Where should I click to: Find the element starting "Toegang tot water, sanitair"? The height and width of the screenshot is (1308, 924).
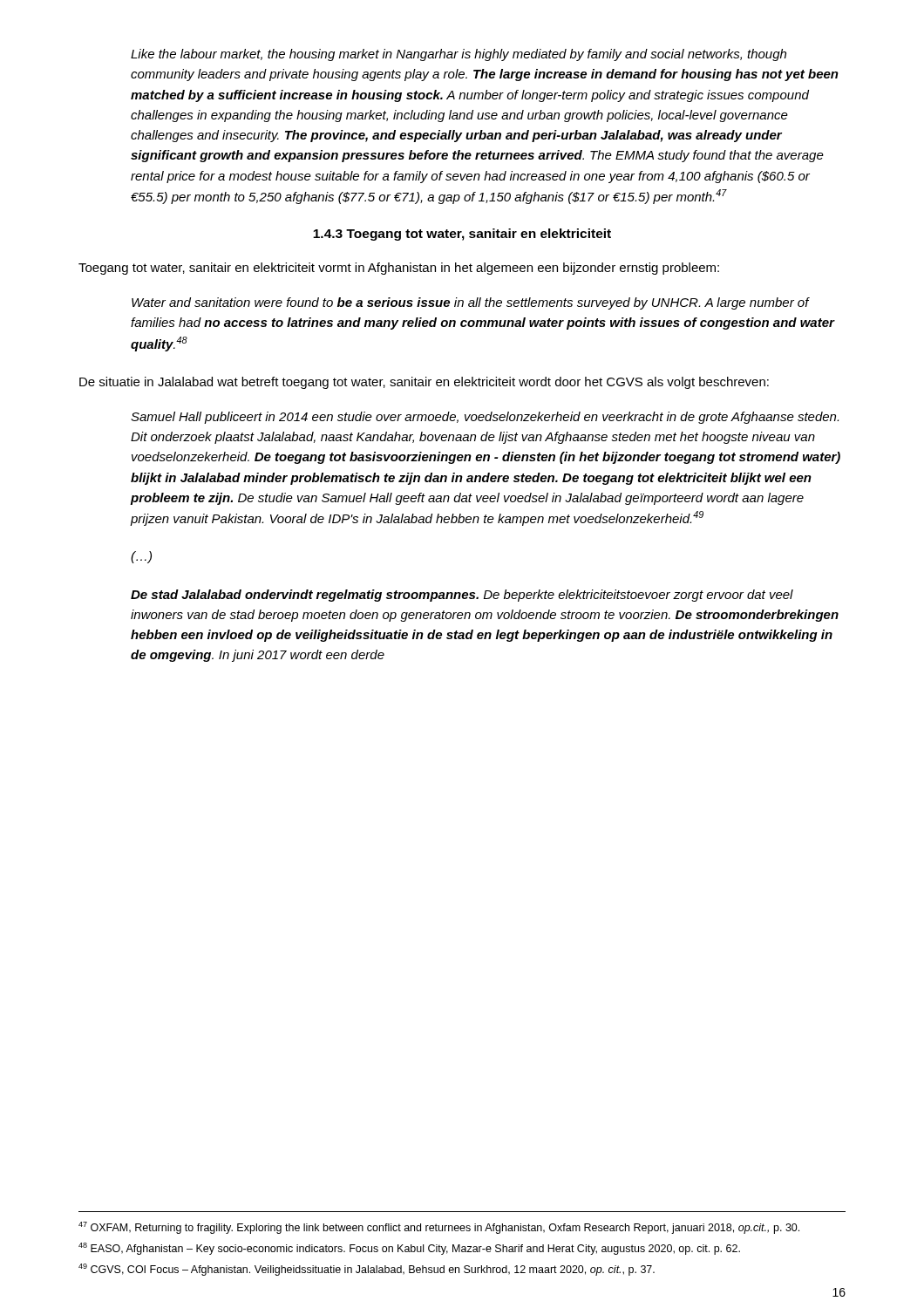[x=399, y=267]
